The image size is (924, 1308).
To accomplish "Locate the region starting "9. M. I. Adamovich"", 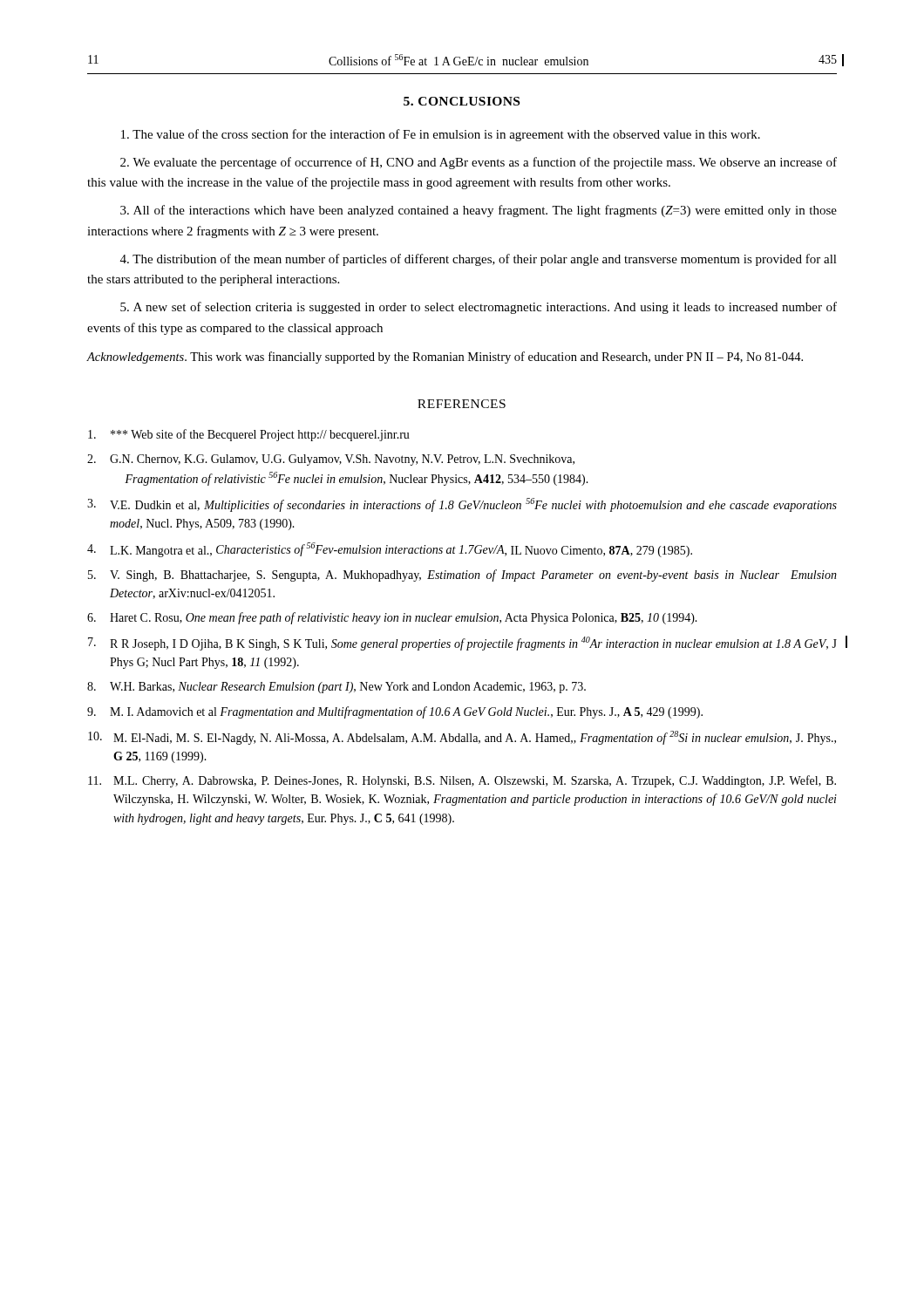I will (x=395, y=712).
